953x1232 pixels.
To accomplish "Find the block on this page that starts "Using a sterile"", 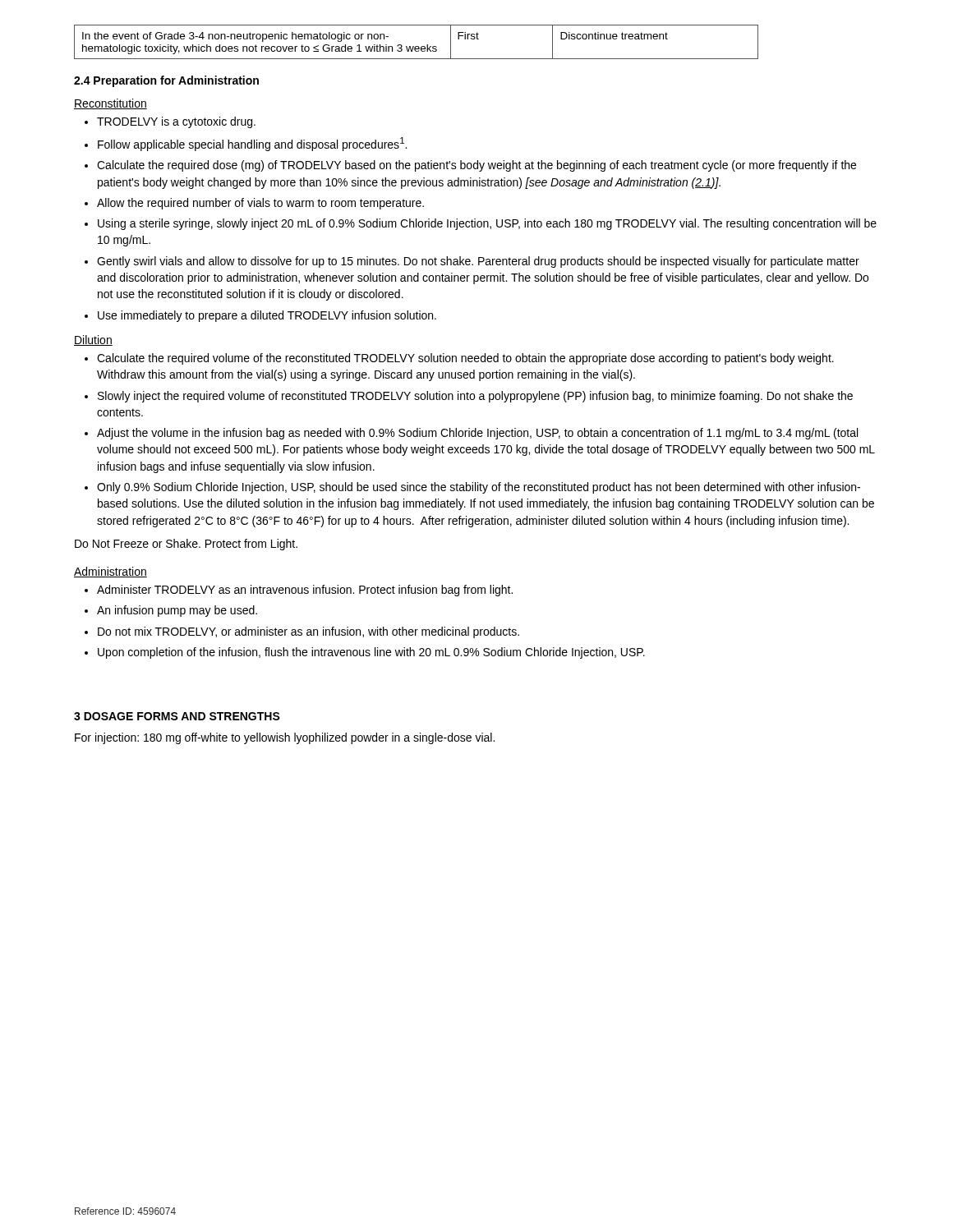I will pos(487,232).
